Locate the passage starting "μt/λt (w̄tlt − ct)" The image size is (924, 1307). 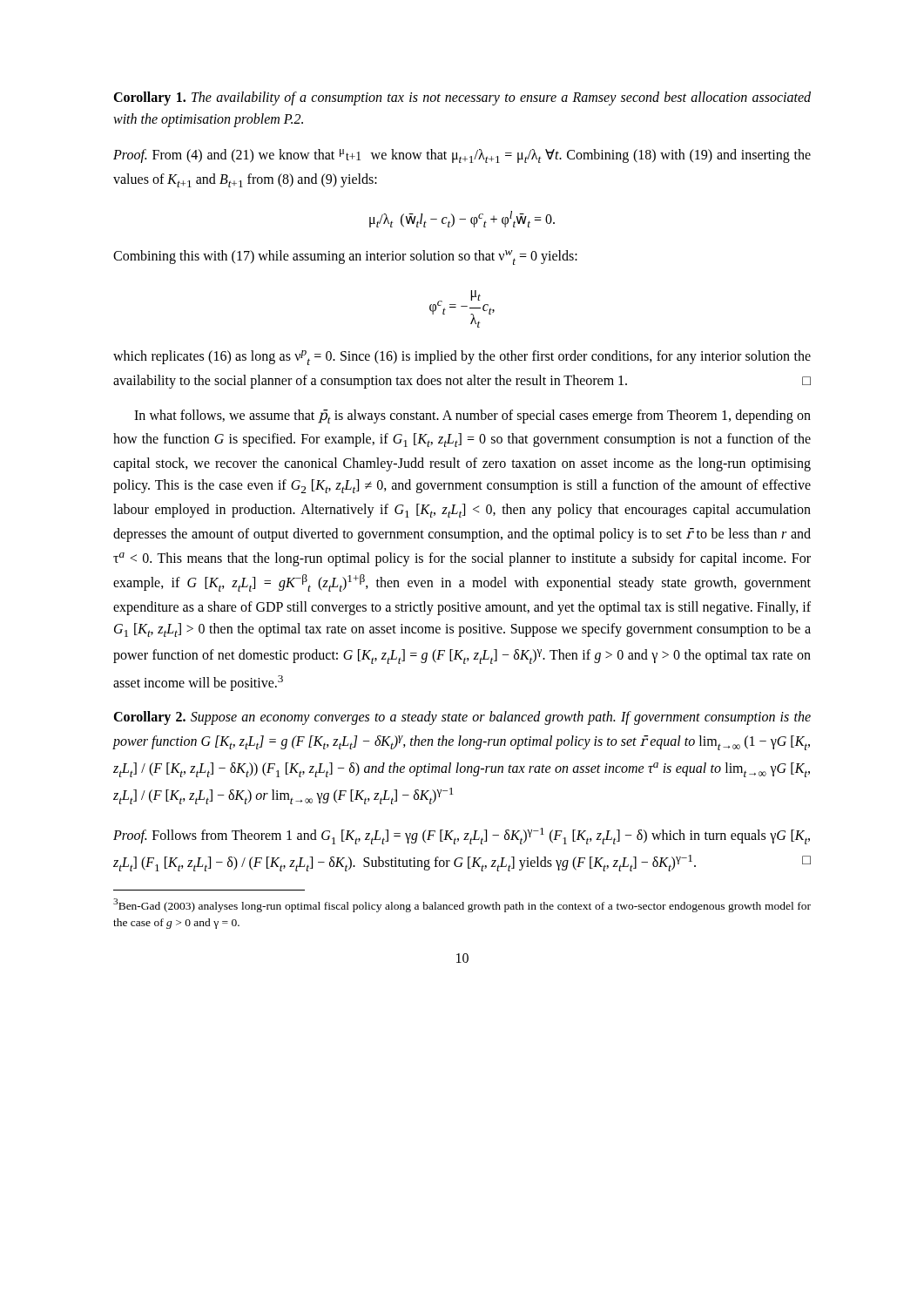point(462,220)
